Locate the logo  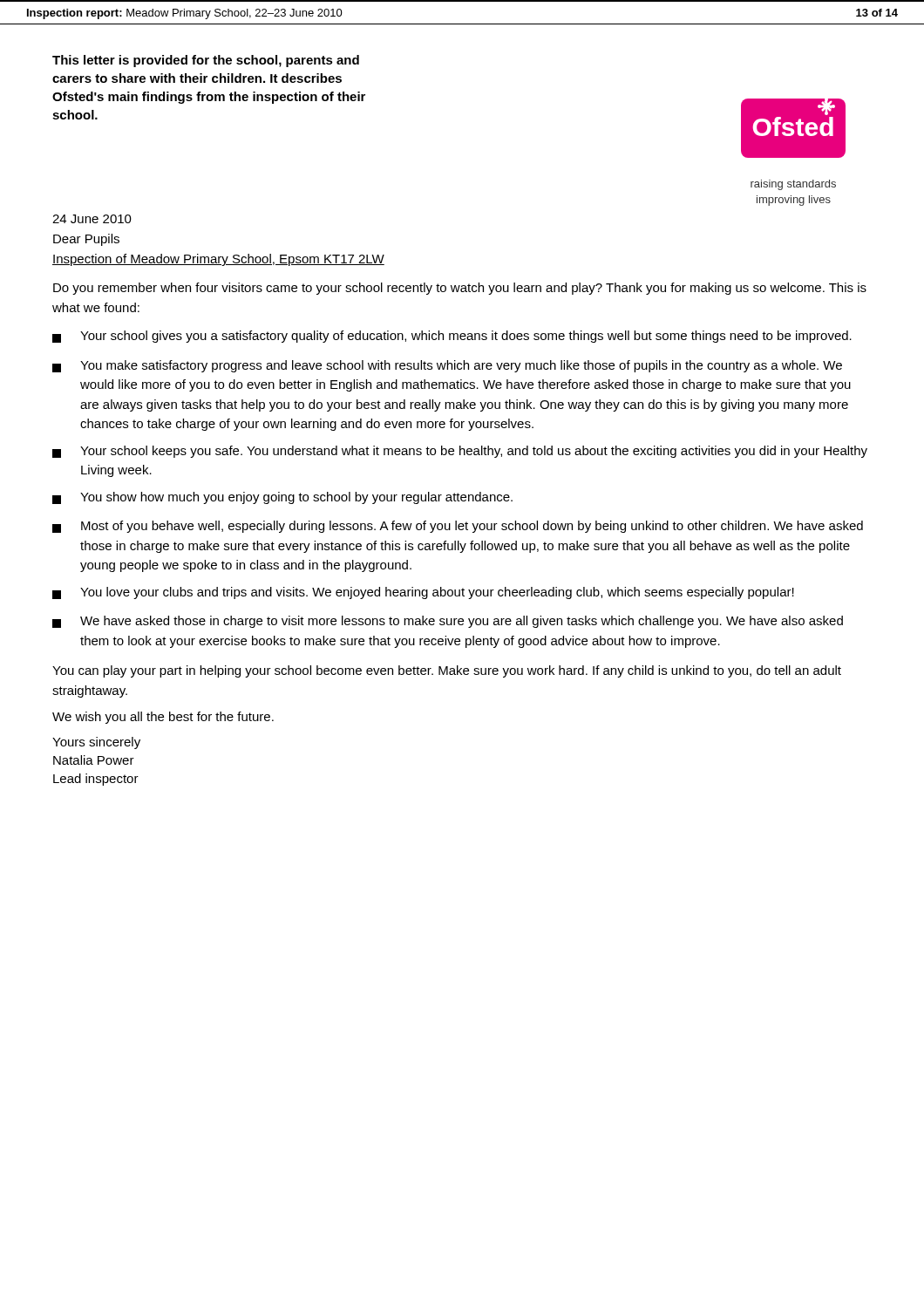tap(793, 151)
